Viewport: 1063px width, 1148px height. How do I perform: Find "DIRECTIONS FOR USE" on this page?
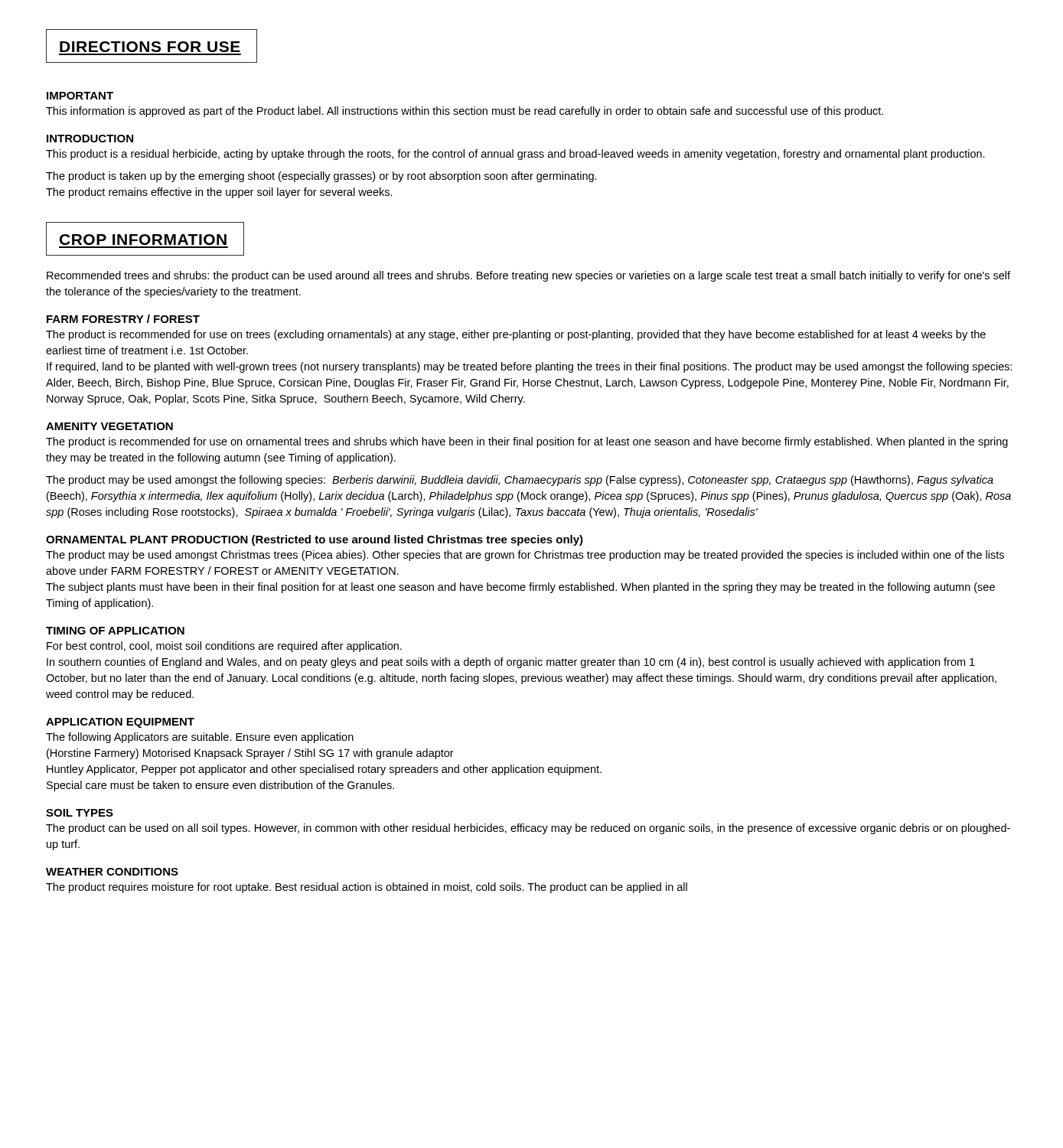[x=150, y=46]
